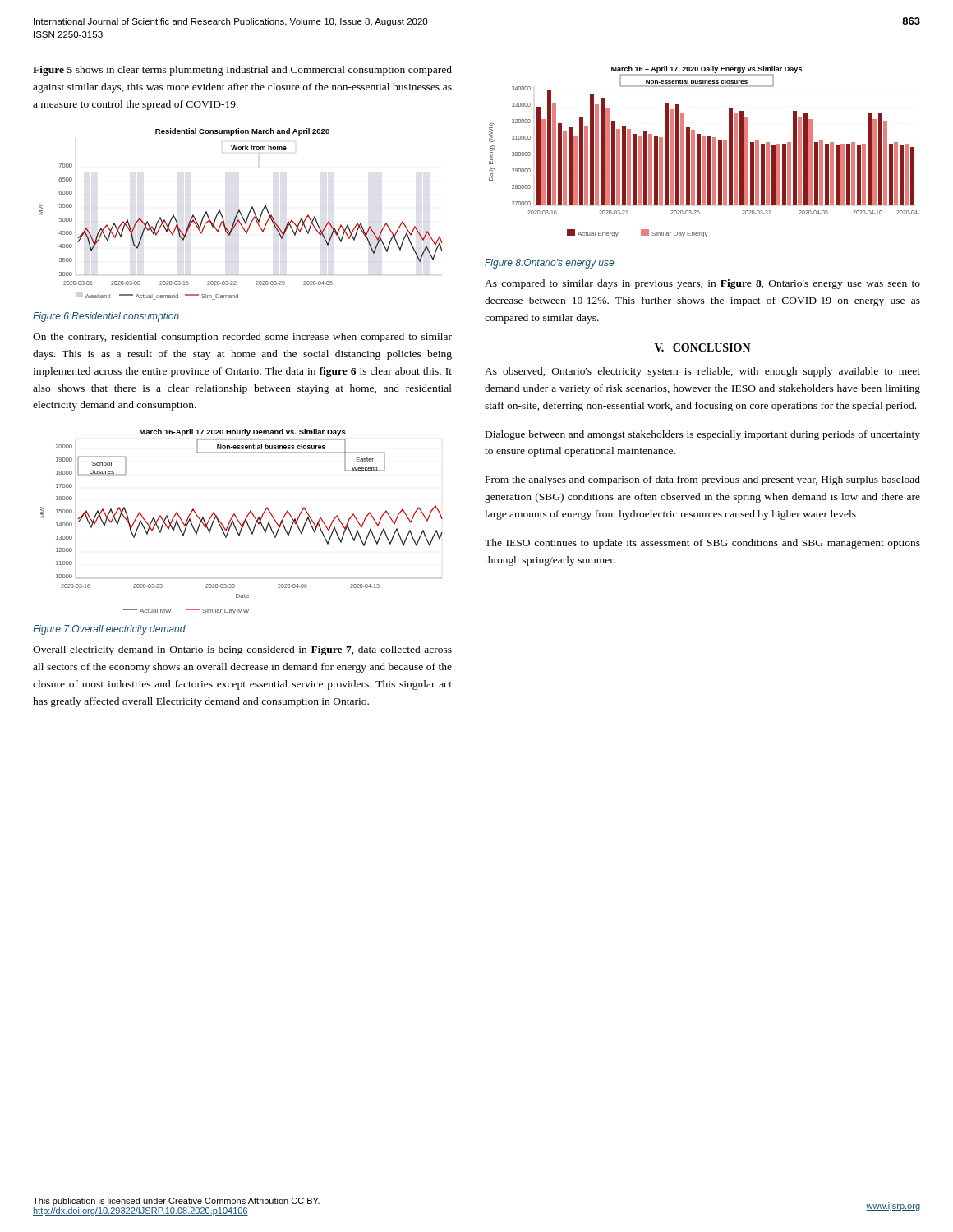The image size is (953, 1232).
Task: Locate the passage starting "Overall electricity demand in Ontario"
Action: coord(242,675)
